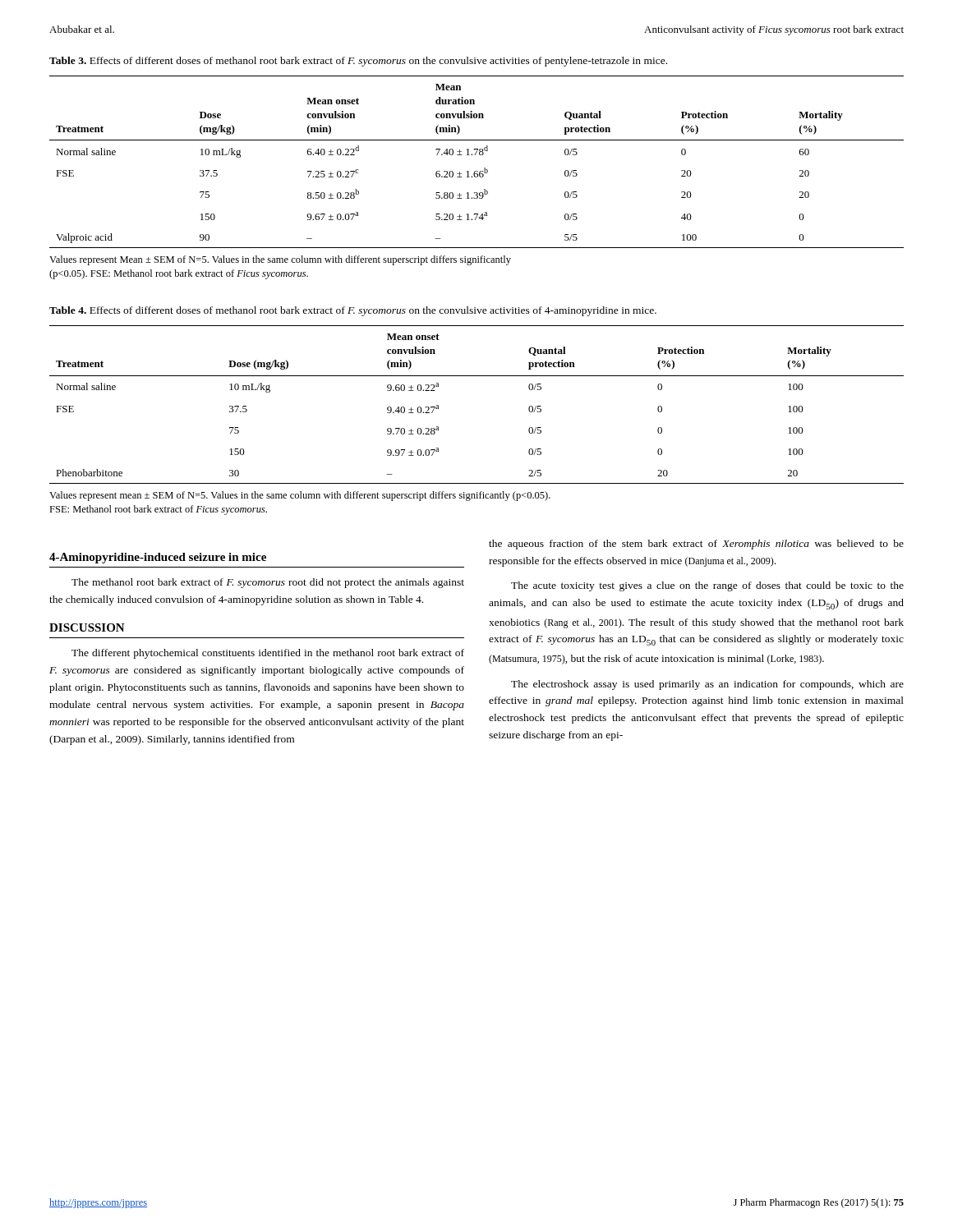Find the element starting "The acute toxicity test"
The image size is (953, 1232).
click(696, 623)
